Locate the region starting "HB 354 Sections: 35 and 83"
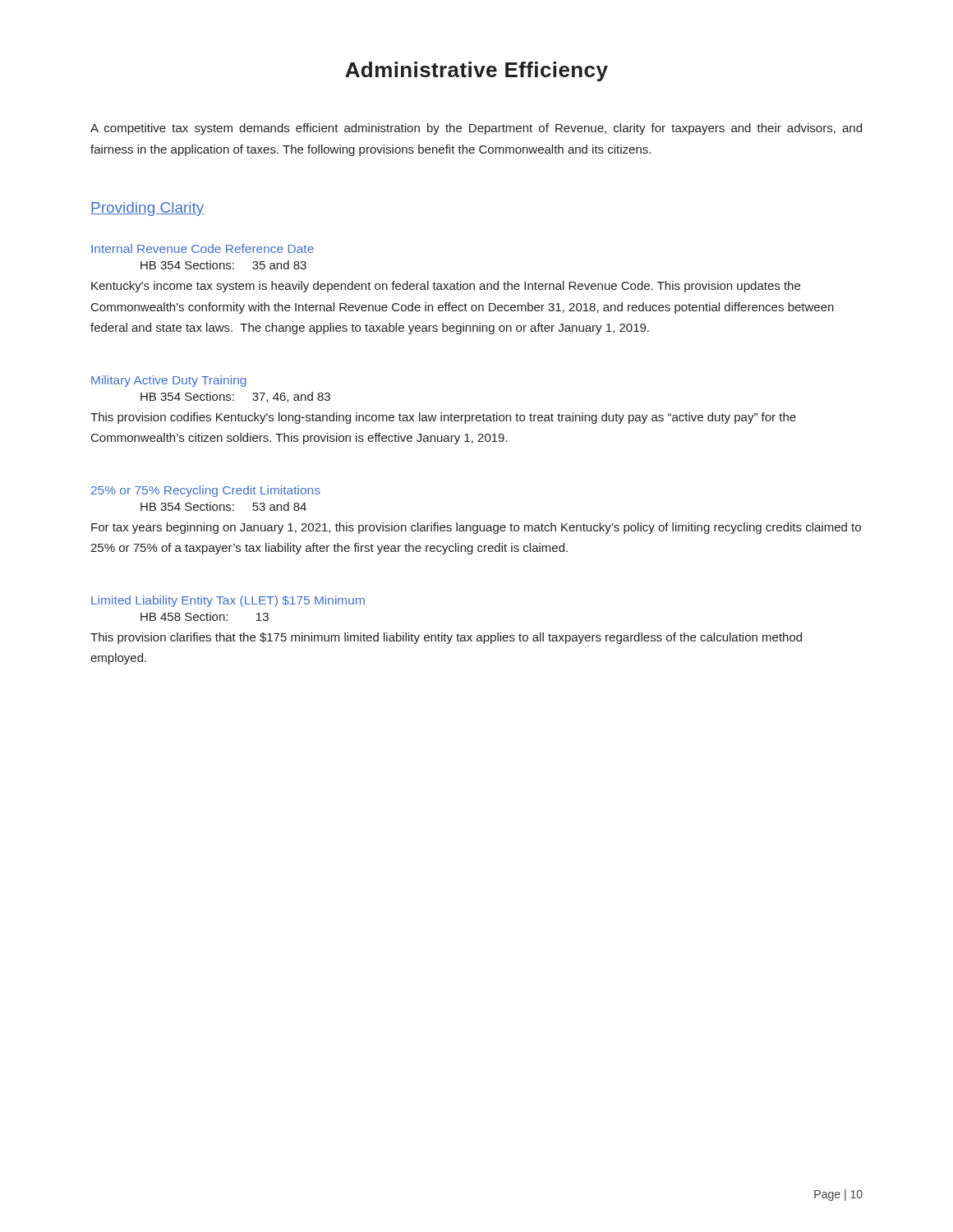This screenshot has height=1232, width=953. (x=223, y=265)
